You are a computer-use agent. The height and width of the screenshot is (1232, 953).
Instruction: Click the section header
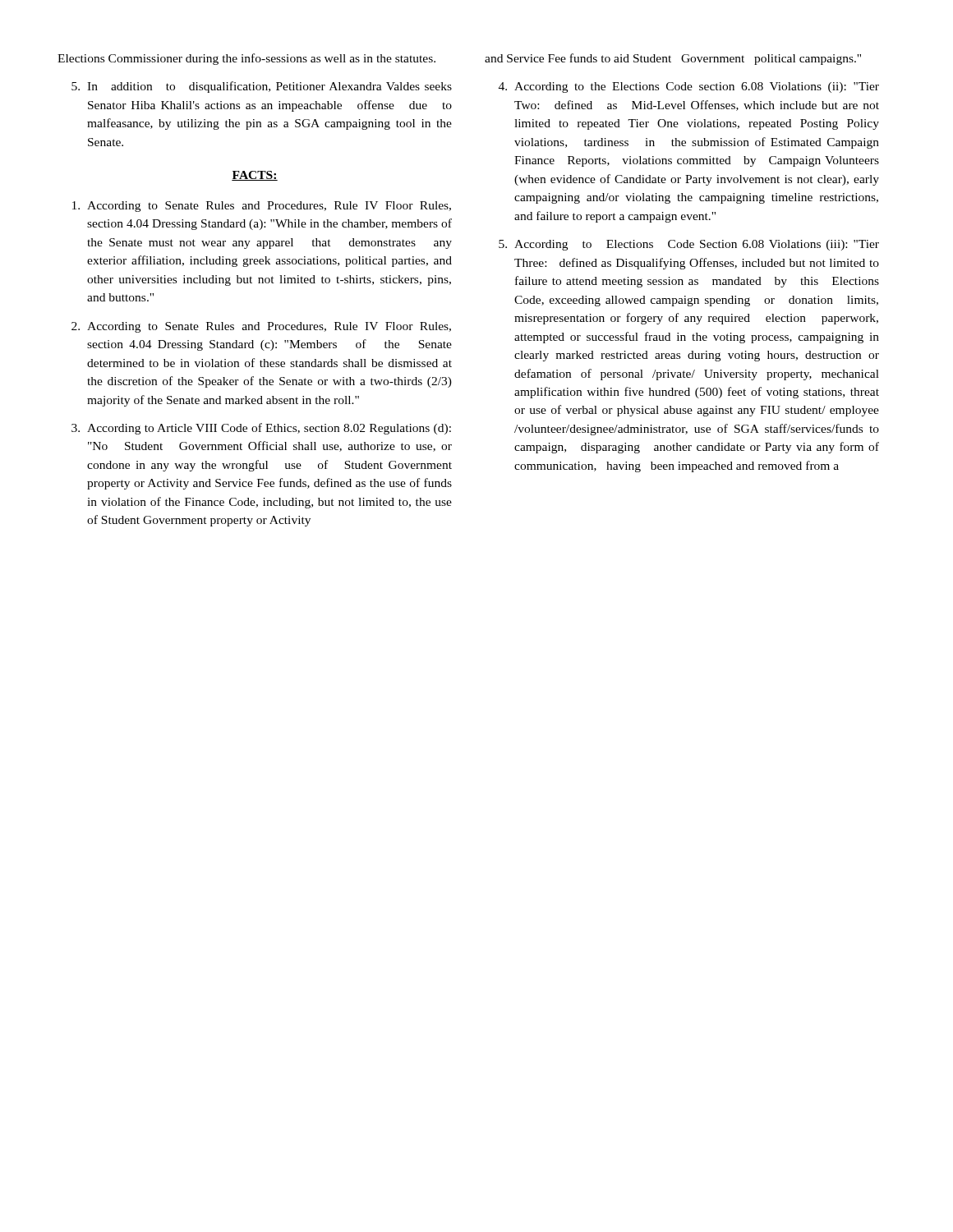tap(255, 175)
